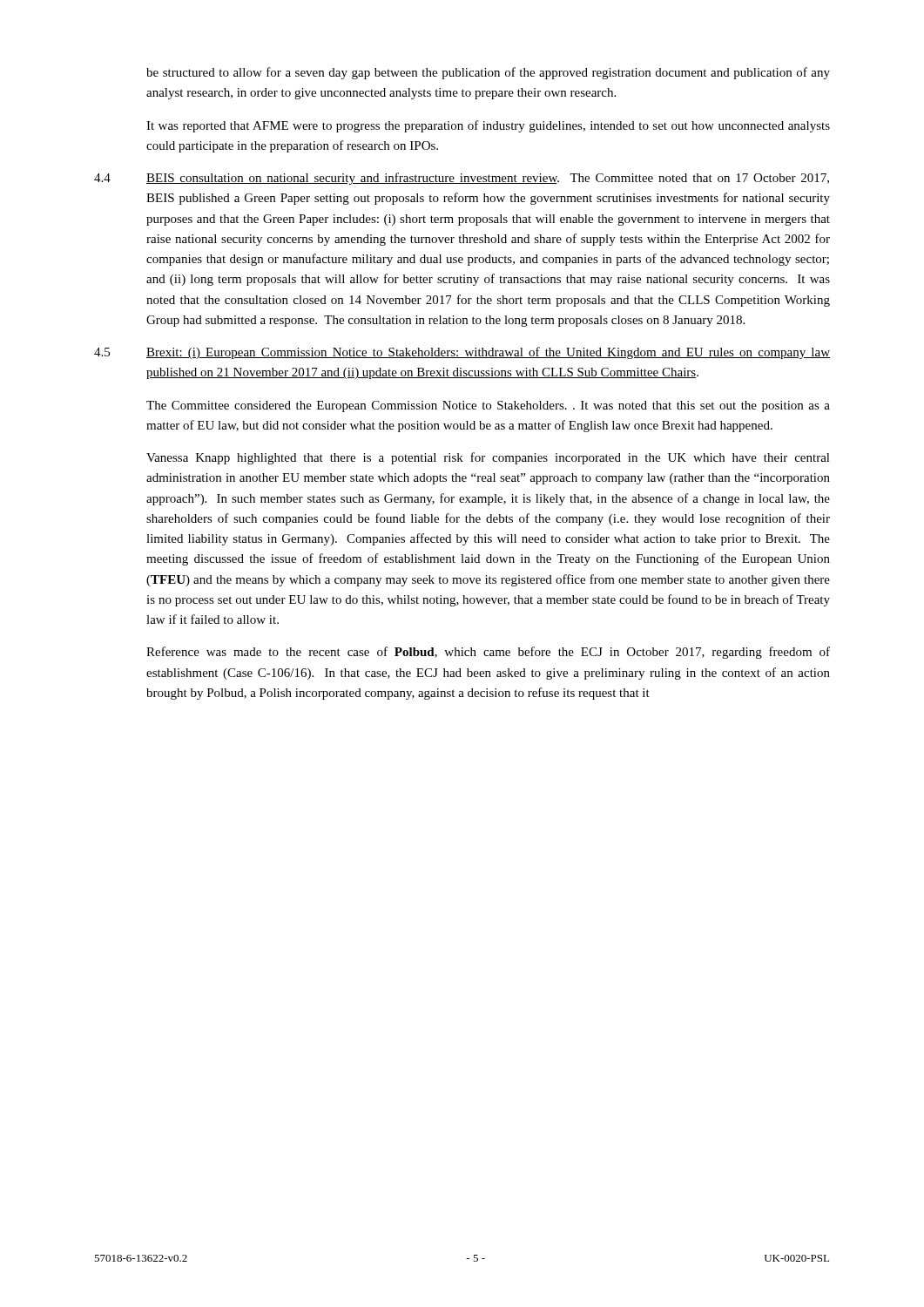924x1307 pixels.
Task: Click on the text block that says "The Committee considered"
Action: pos(488,415)
